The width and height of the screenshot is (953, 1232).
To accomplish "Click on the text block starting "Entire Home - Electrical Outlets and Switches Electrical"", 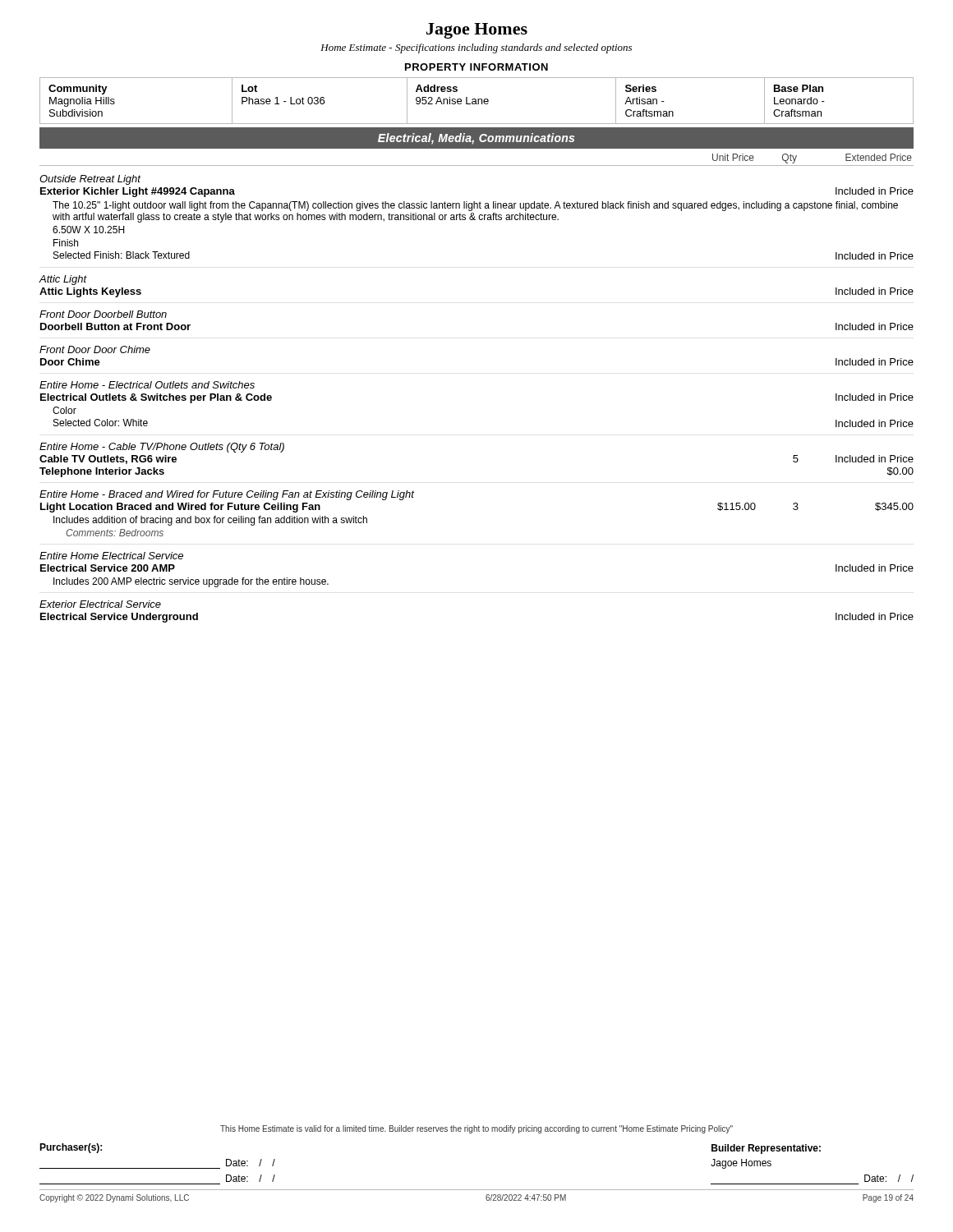I will tap(147, 385).
